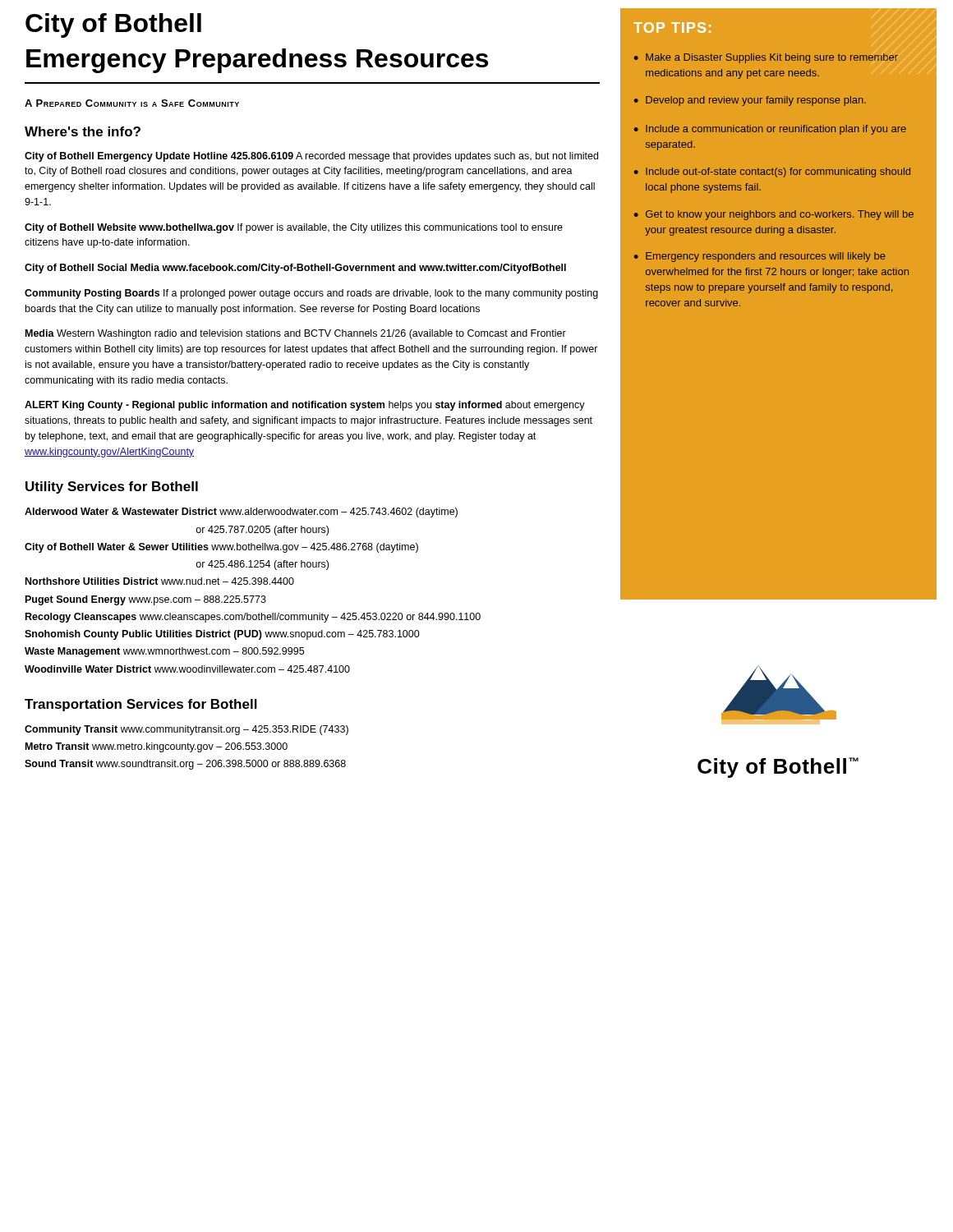Viewport: 953px width, 1232px height.
Task: Locate the text block that says "Community Posting Boards If a prolonged power"
Action: [311, 301]
